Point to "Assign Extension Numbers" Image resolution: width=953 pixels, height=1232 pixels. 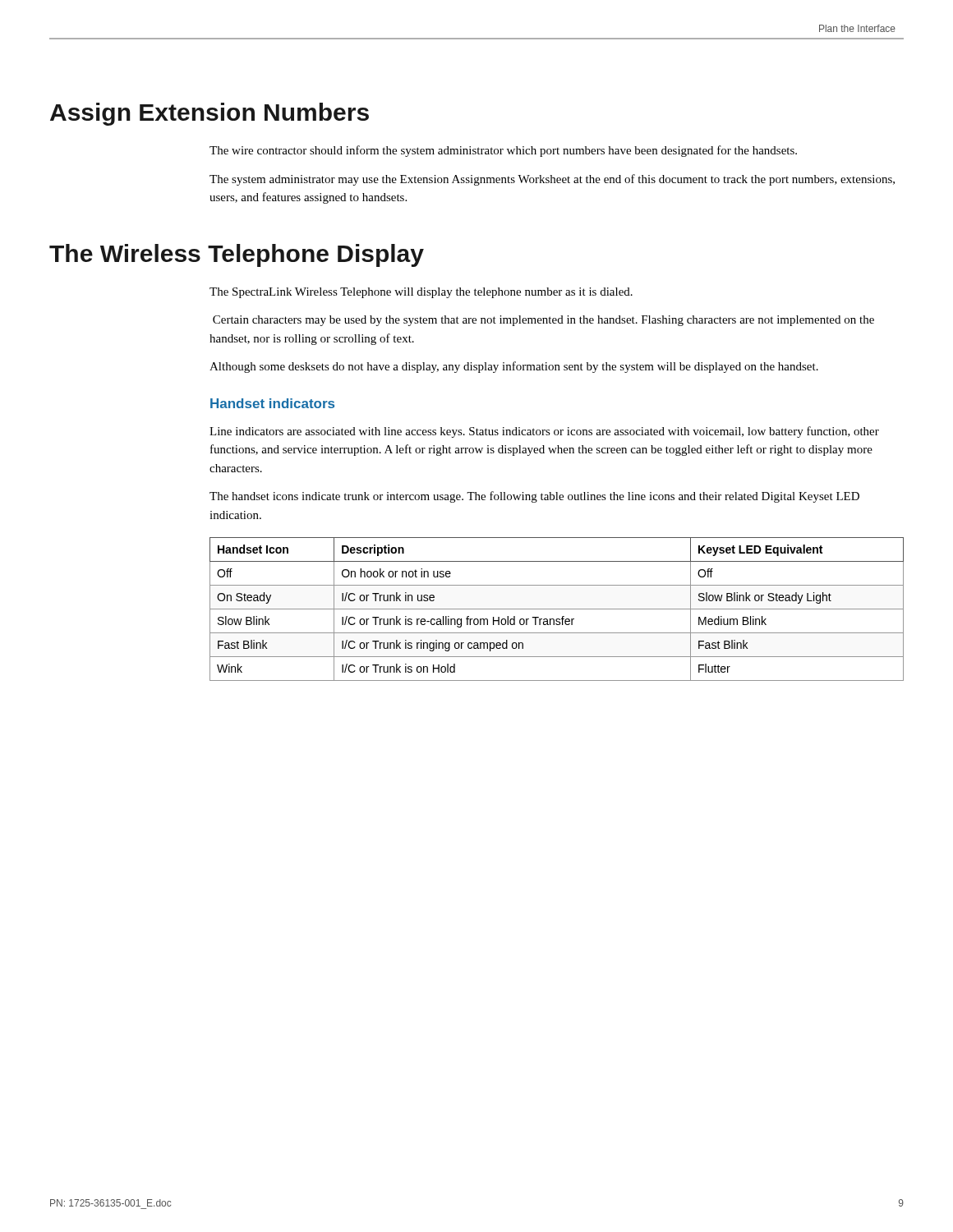[x=210, y=112]
